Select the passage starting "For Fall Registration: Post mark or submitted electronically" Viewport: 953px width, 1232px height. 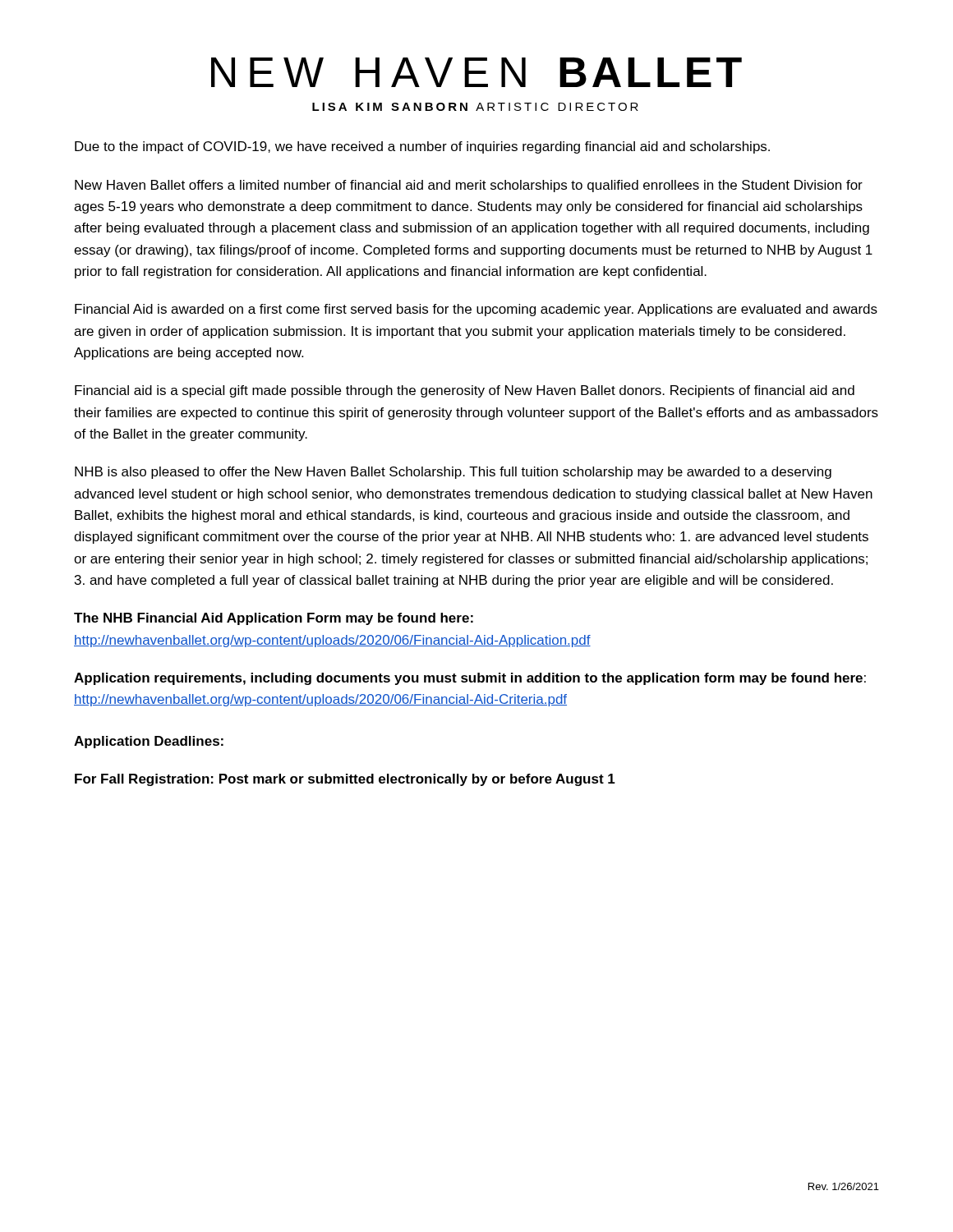(x=345, y=779)
